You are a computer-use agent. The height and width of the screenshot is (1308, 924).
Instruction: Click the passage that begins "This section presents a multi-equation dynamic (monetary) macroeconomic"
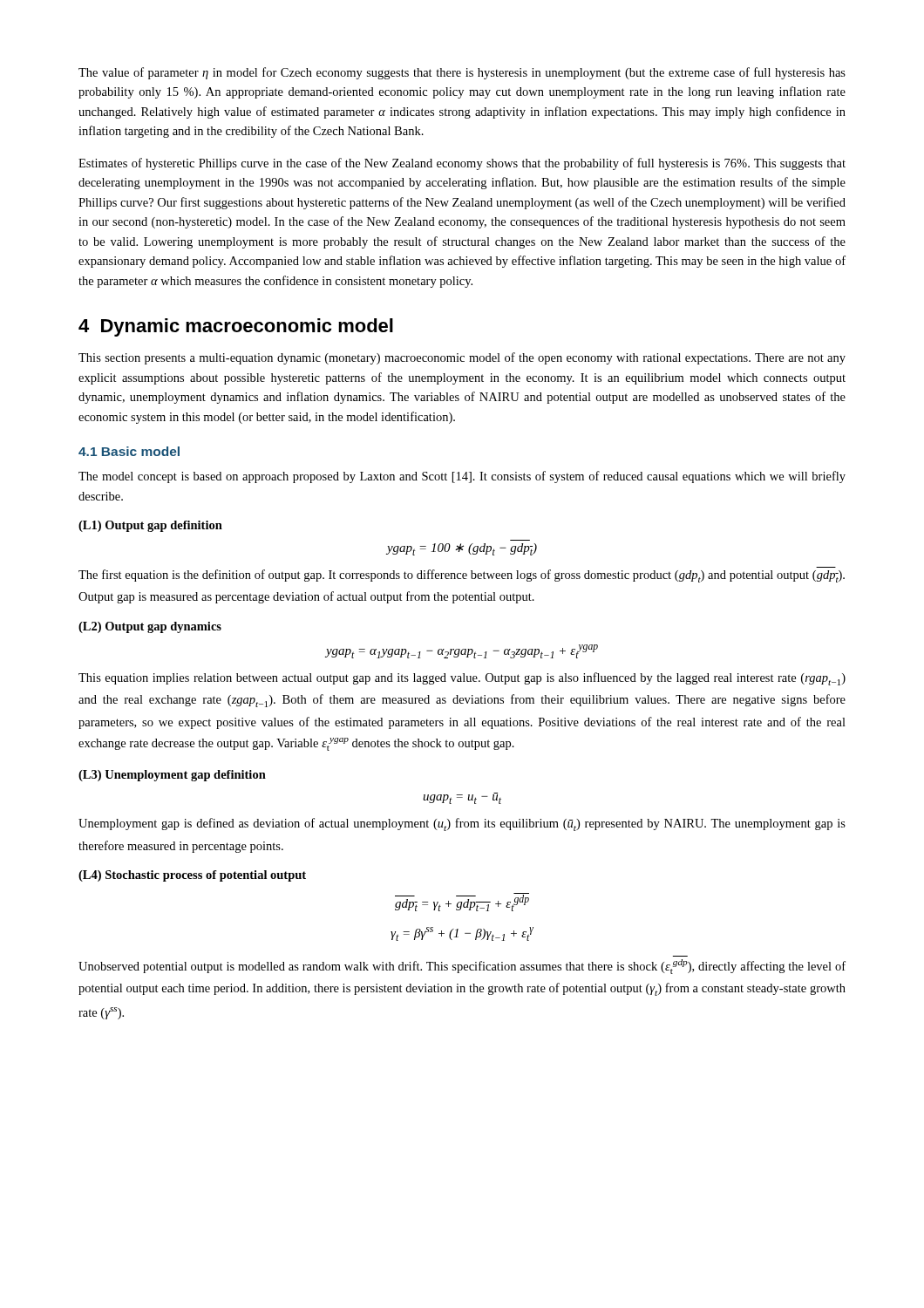462,387
